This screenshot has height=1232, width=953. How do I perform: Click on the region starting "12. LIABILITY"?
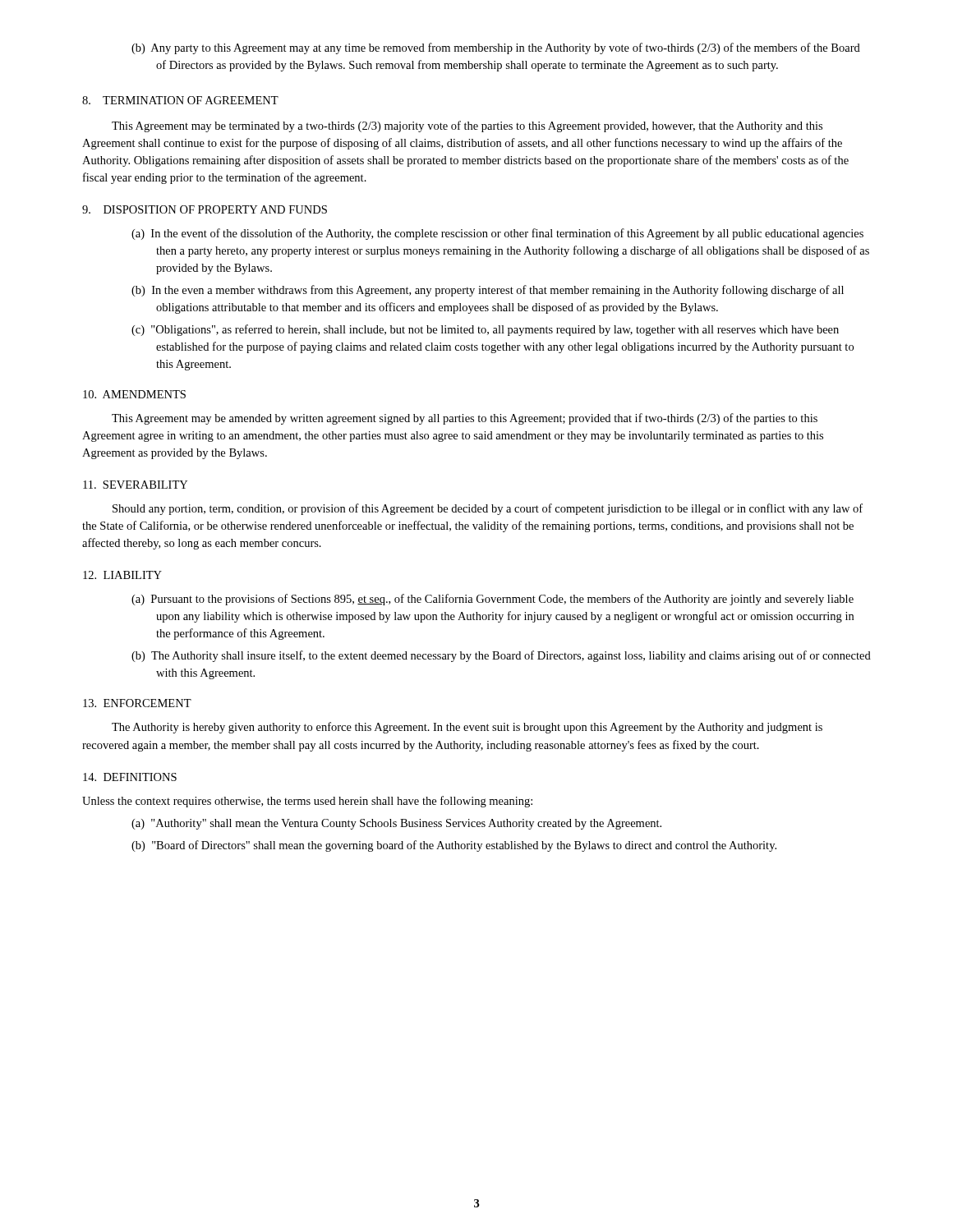(x=122, y=575)
